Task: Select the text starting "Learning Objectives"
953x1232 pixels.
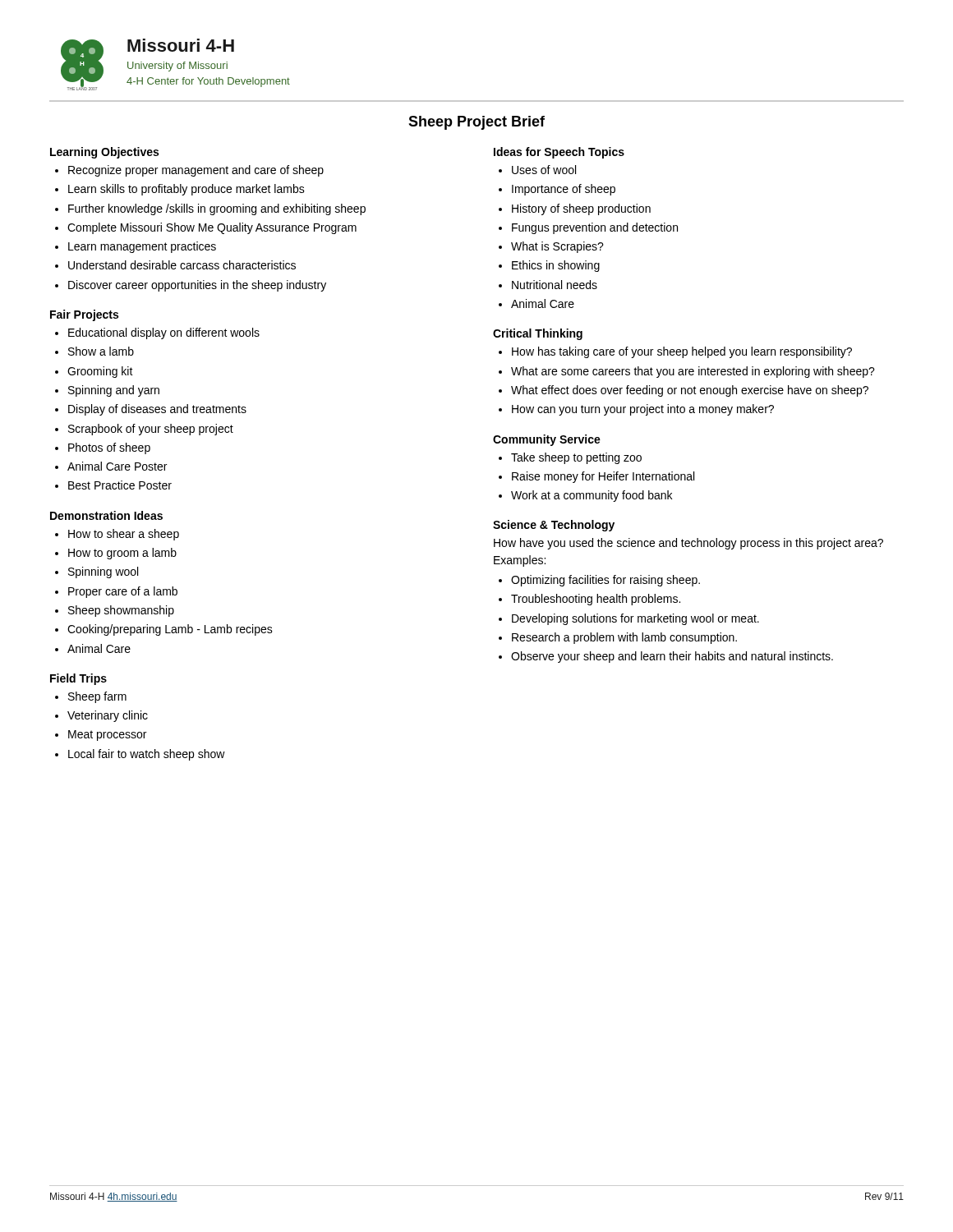Action: click(x=104, y=152)
